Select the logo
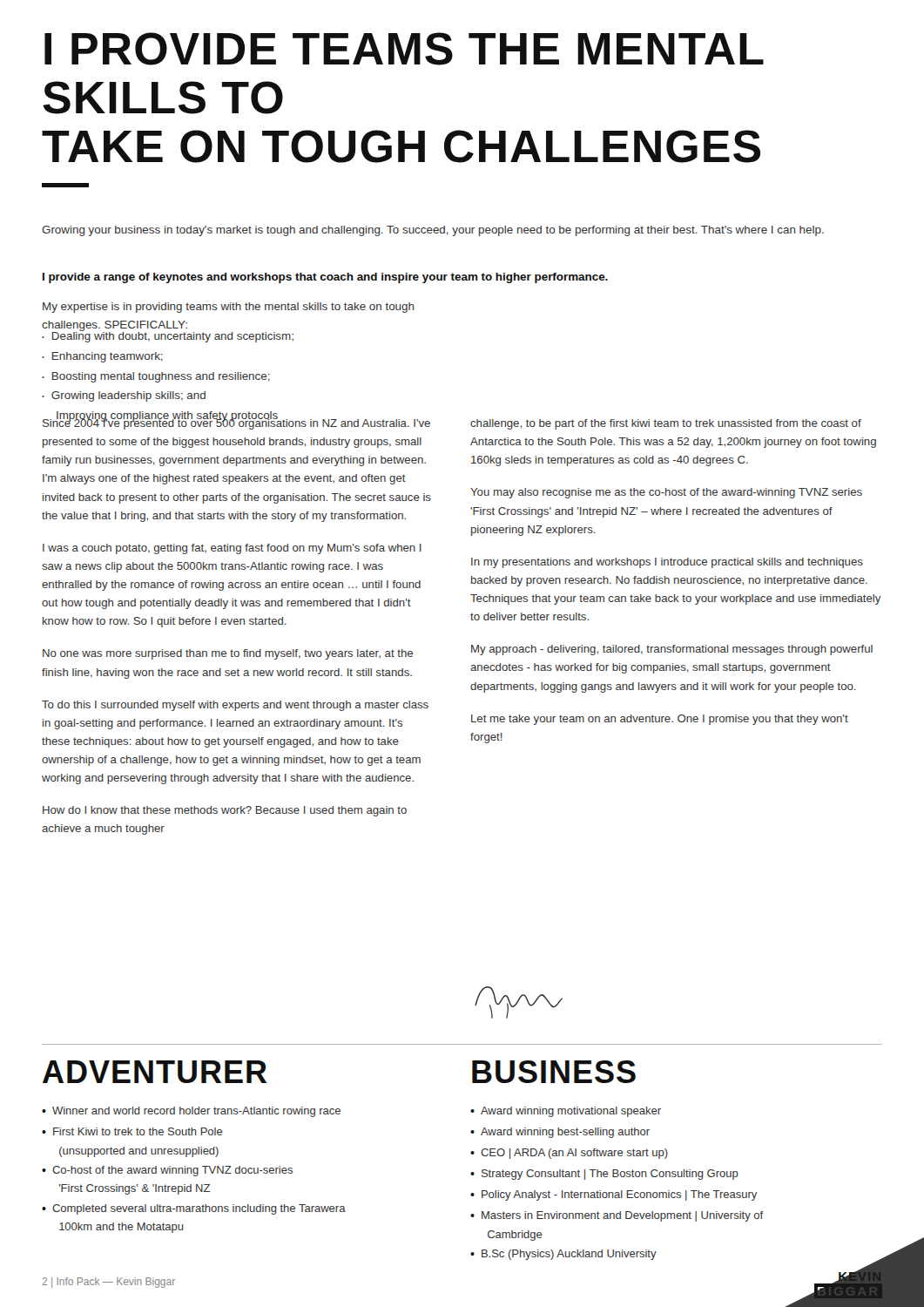 point(848,1283)
